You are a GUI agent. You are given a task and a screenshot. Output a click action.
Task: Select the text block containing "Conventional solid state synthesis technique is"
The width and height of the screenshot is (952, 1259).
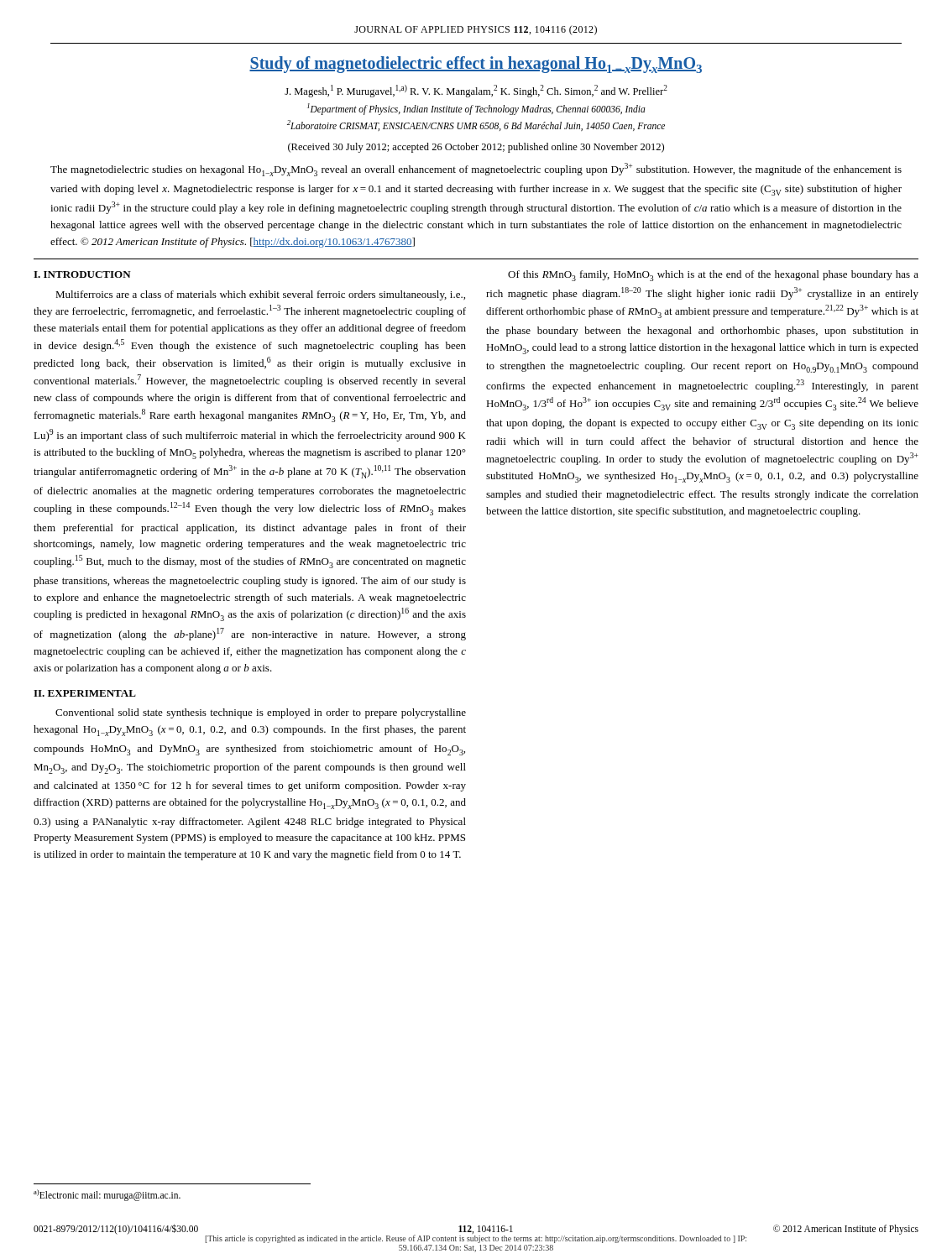(x=250, y=784)
